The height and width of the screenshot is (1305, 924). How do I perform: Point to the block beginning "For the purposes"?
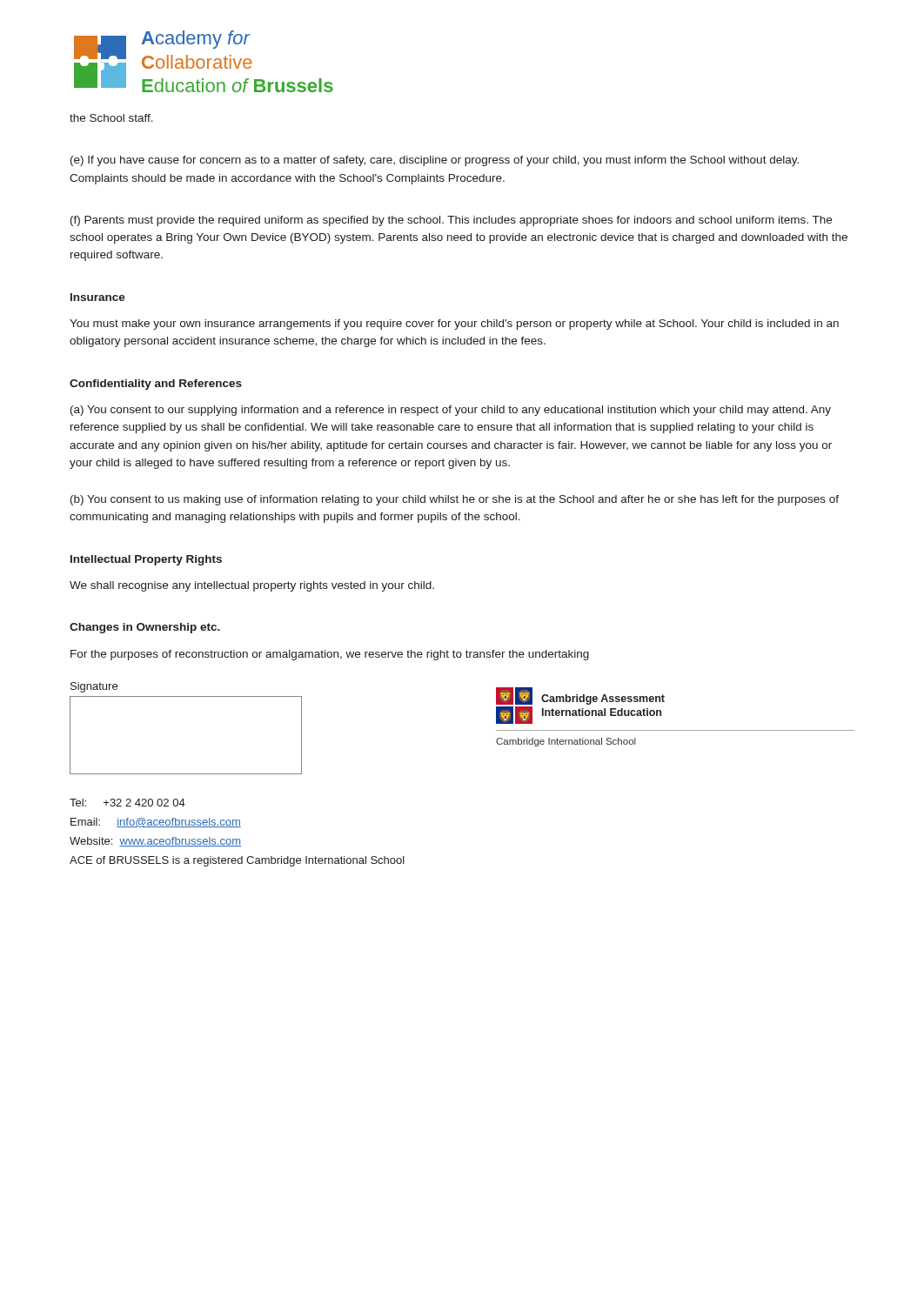click(462, 654)
